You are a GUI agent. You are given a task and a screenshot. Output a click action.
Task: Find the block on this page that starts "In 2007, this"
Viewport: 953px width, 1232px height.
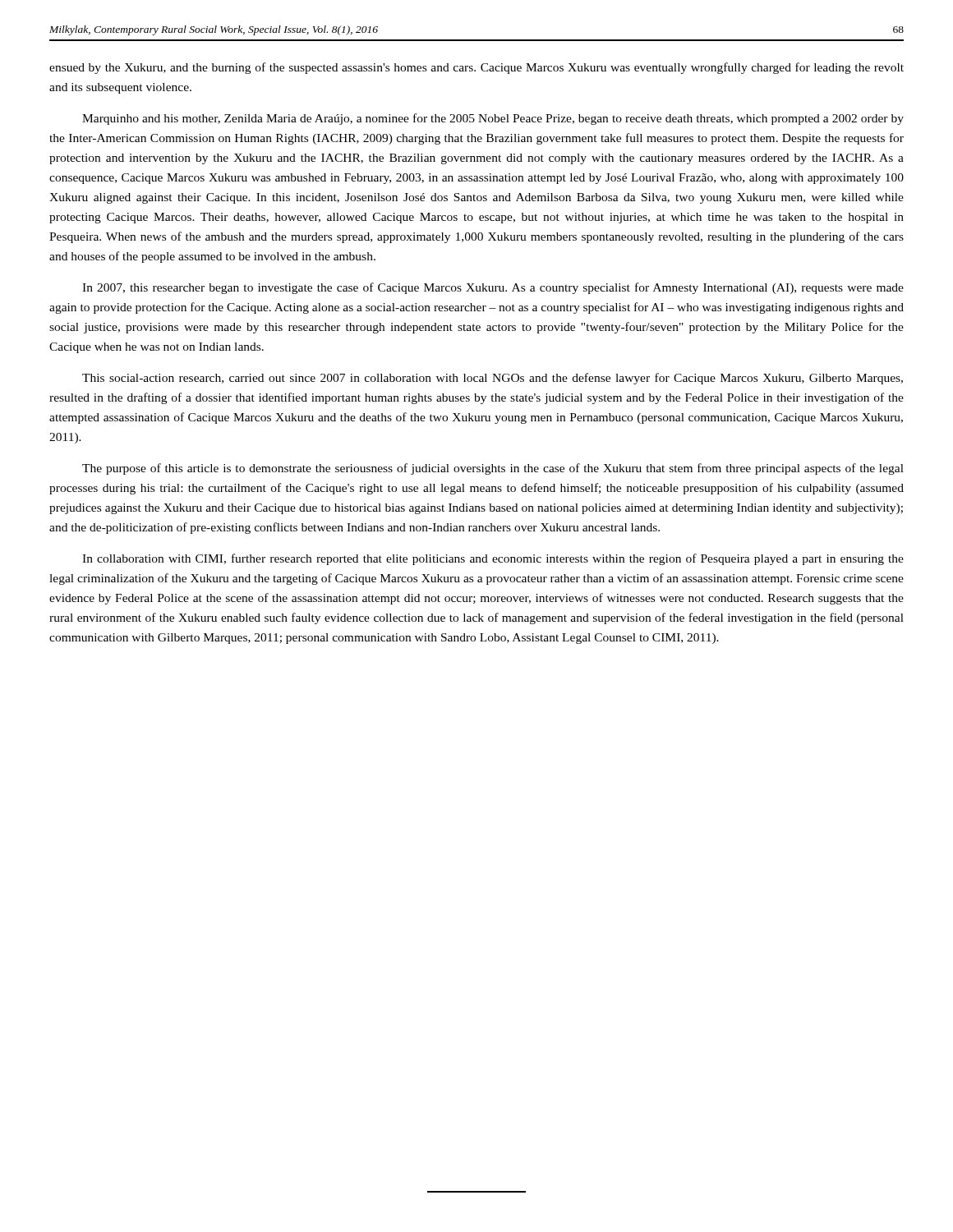pos(476,317)
